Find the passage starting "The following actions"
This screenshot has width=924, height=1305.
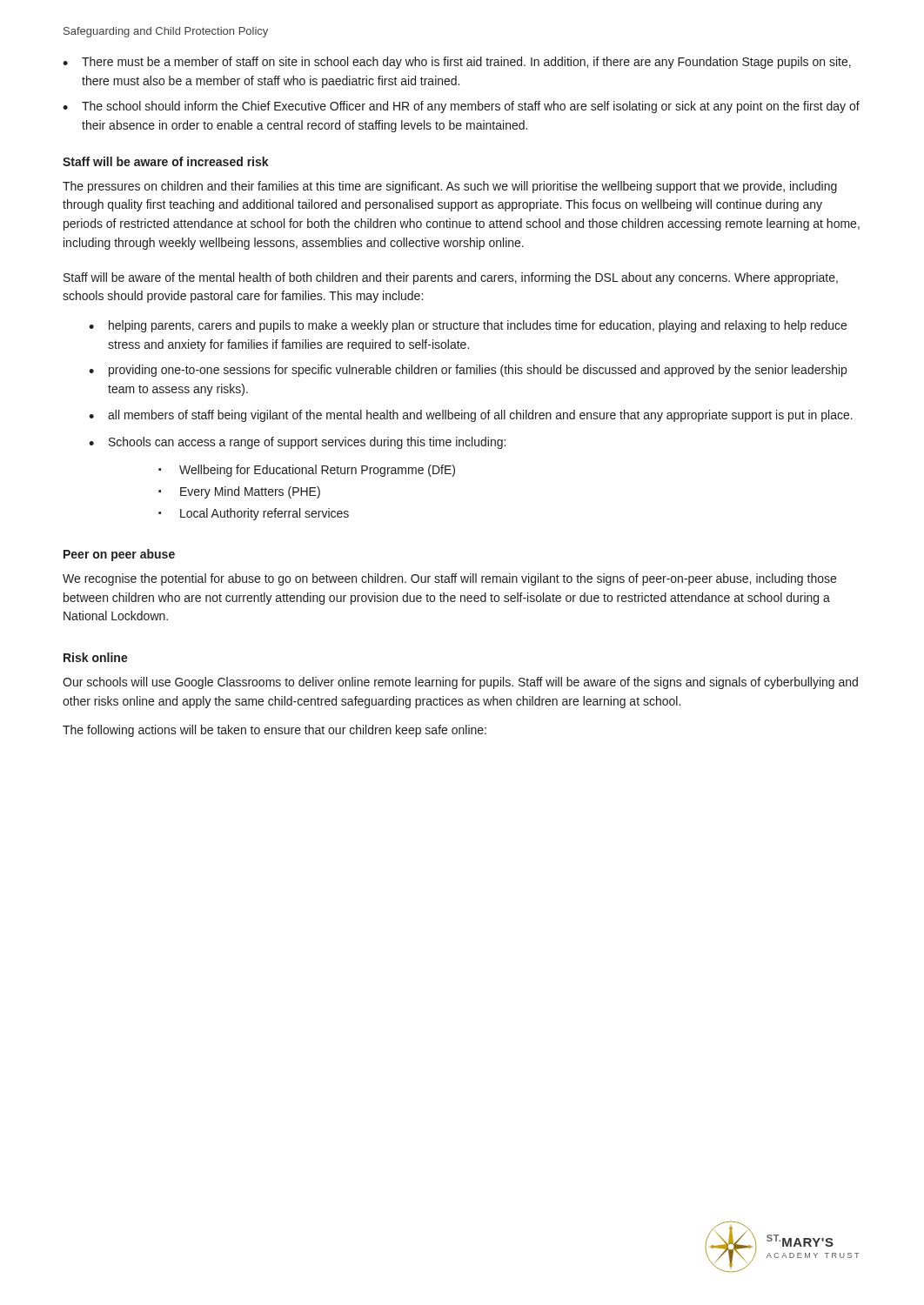click(x=275, y=730)
